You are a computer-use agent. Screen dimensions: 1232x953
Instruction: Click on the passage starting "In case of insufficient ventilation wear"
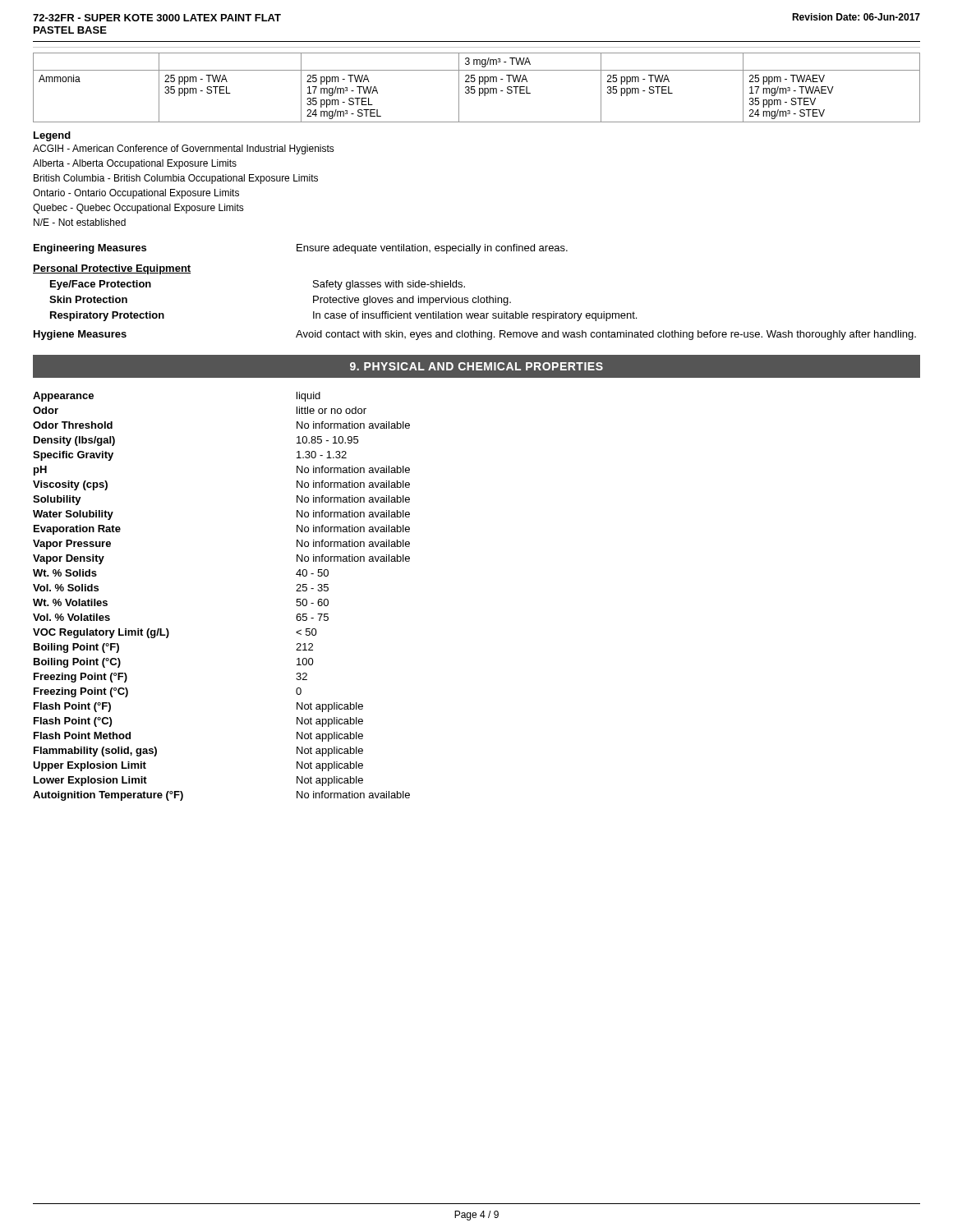click(475, 315)
